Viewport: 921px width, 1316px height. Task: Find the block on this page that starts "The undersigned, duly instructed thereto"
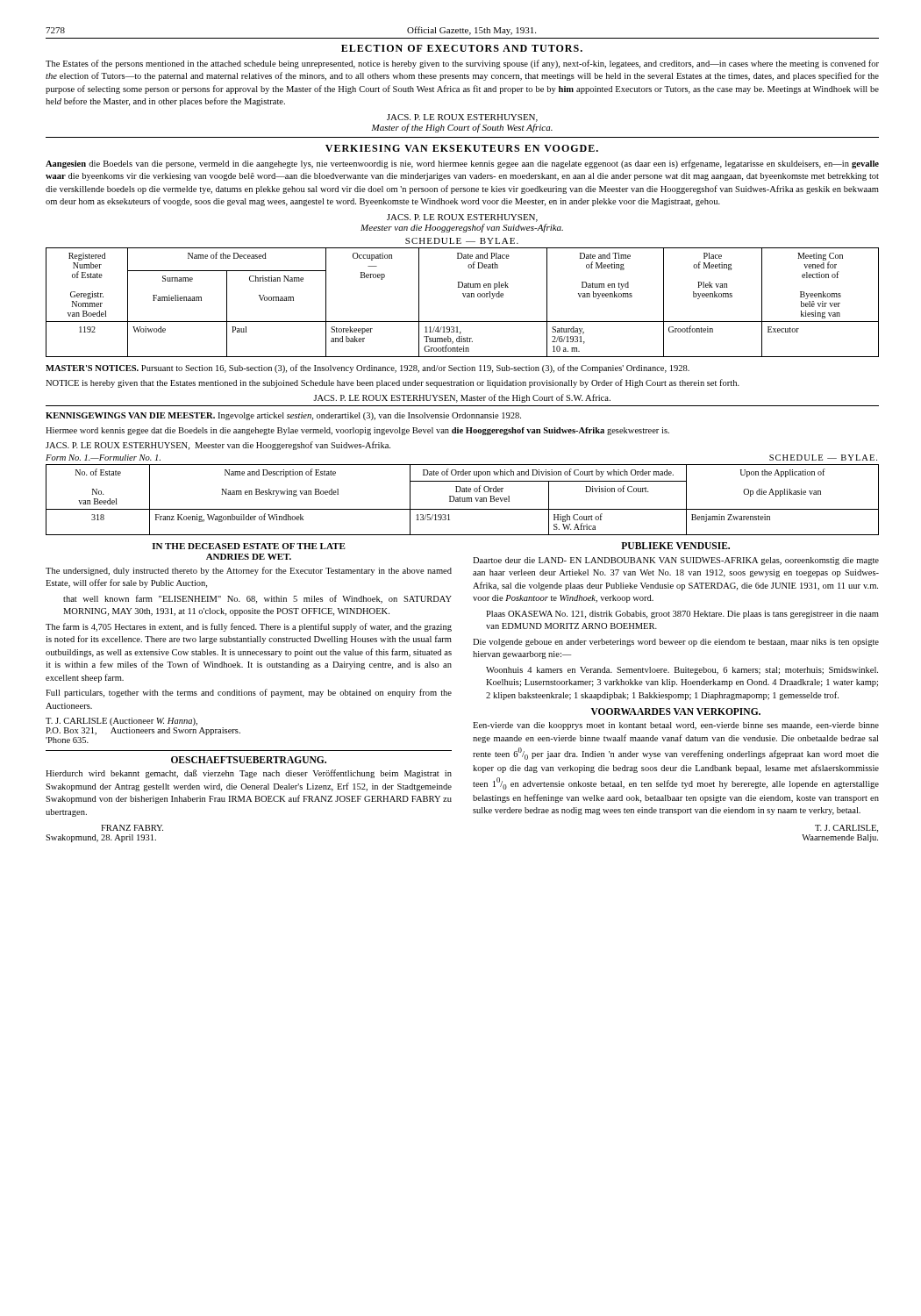249,577
